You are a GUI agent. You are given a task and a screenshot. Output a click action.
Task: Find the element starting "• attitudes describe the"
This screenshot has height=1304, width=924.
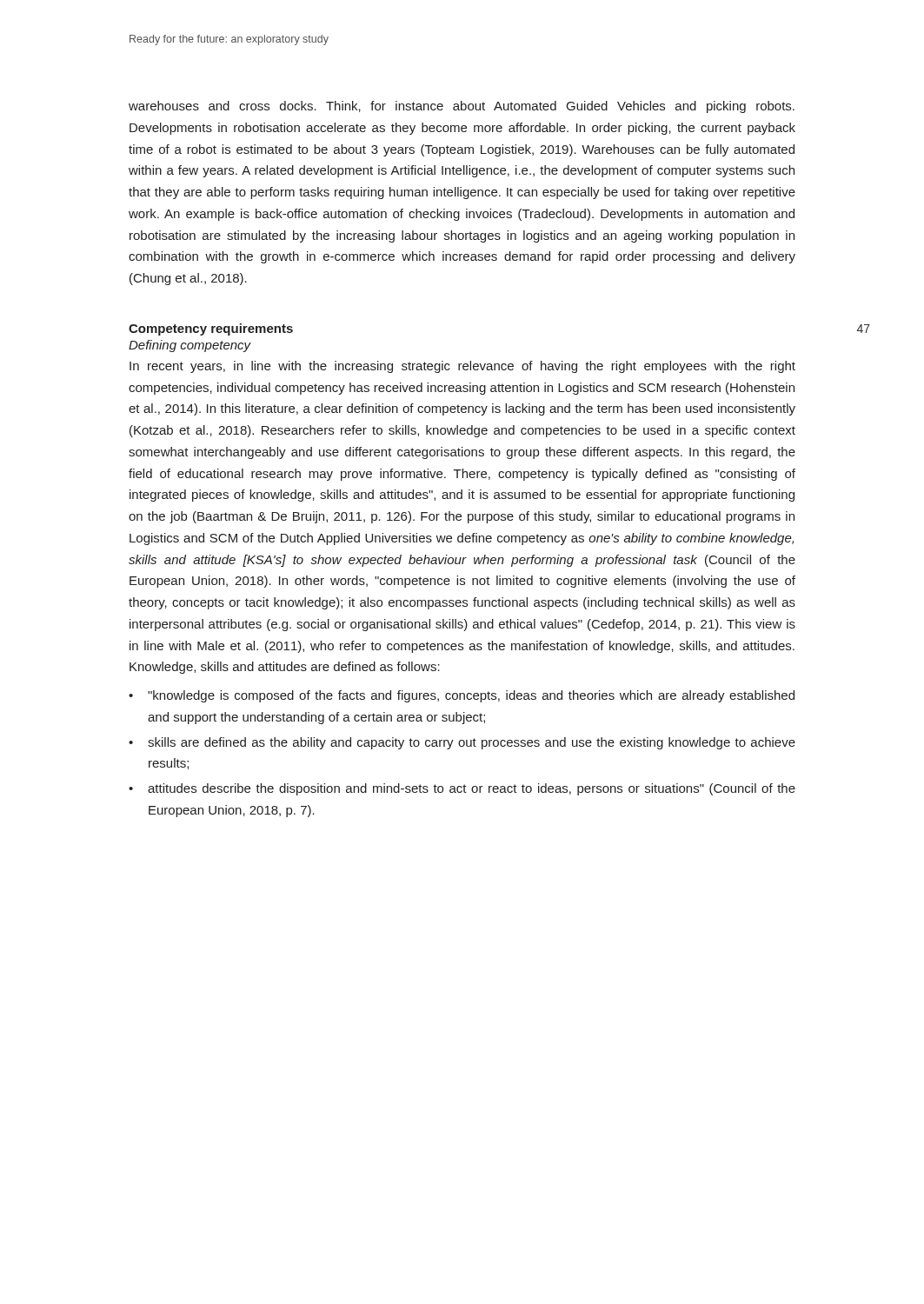click(x=462, y=800)
